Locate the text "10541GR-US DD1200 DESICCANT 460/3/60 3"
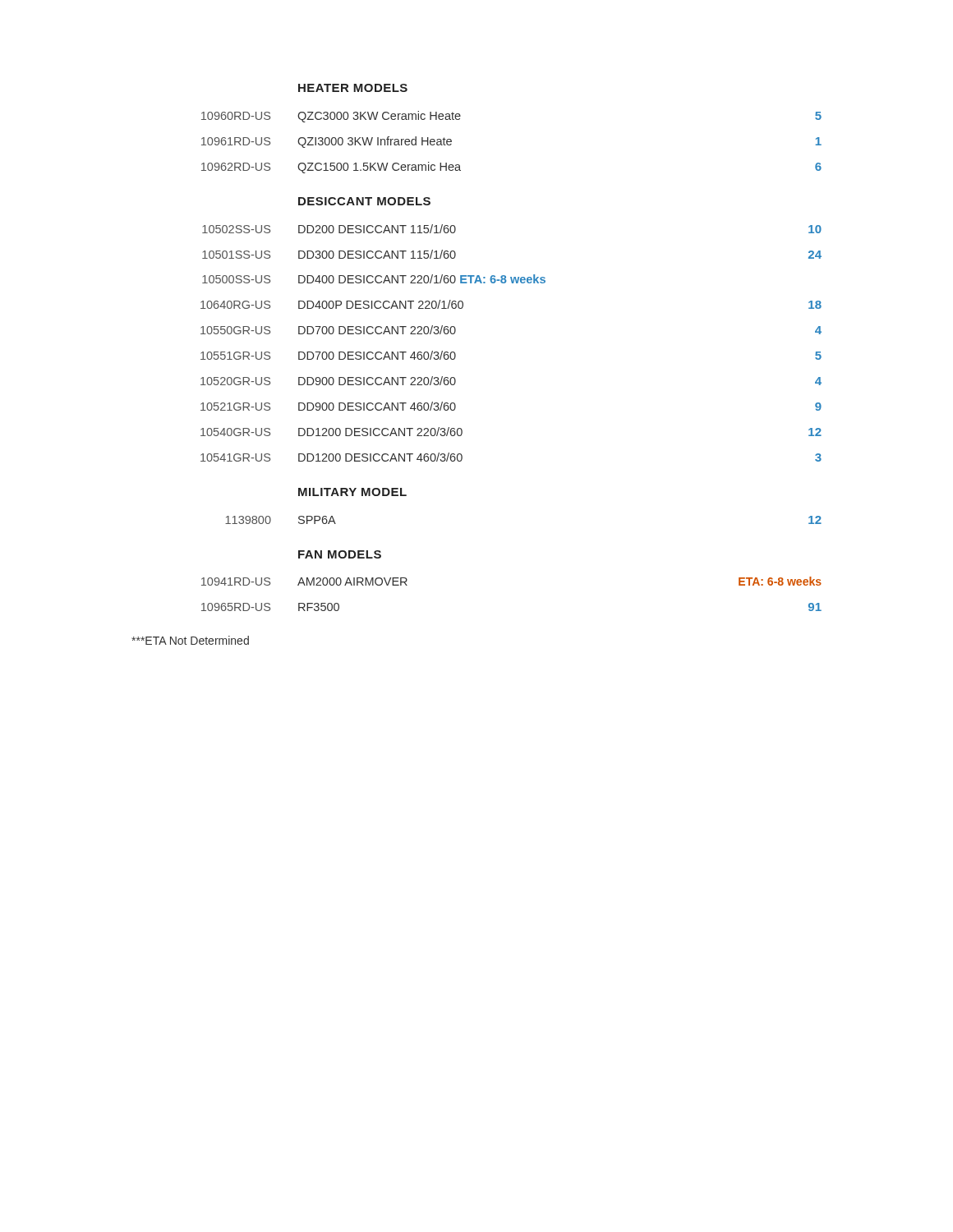953x1232 pixels. [238, 458]
